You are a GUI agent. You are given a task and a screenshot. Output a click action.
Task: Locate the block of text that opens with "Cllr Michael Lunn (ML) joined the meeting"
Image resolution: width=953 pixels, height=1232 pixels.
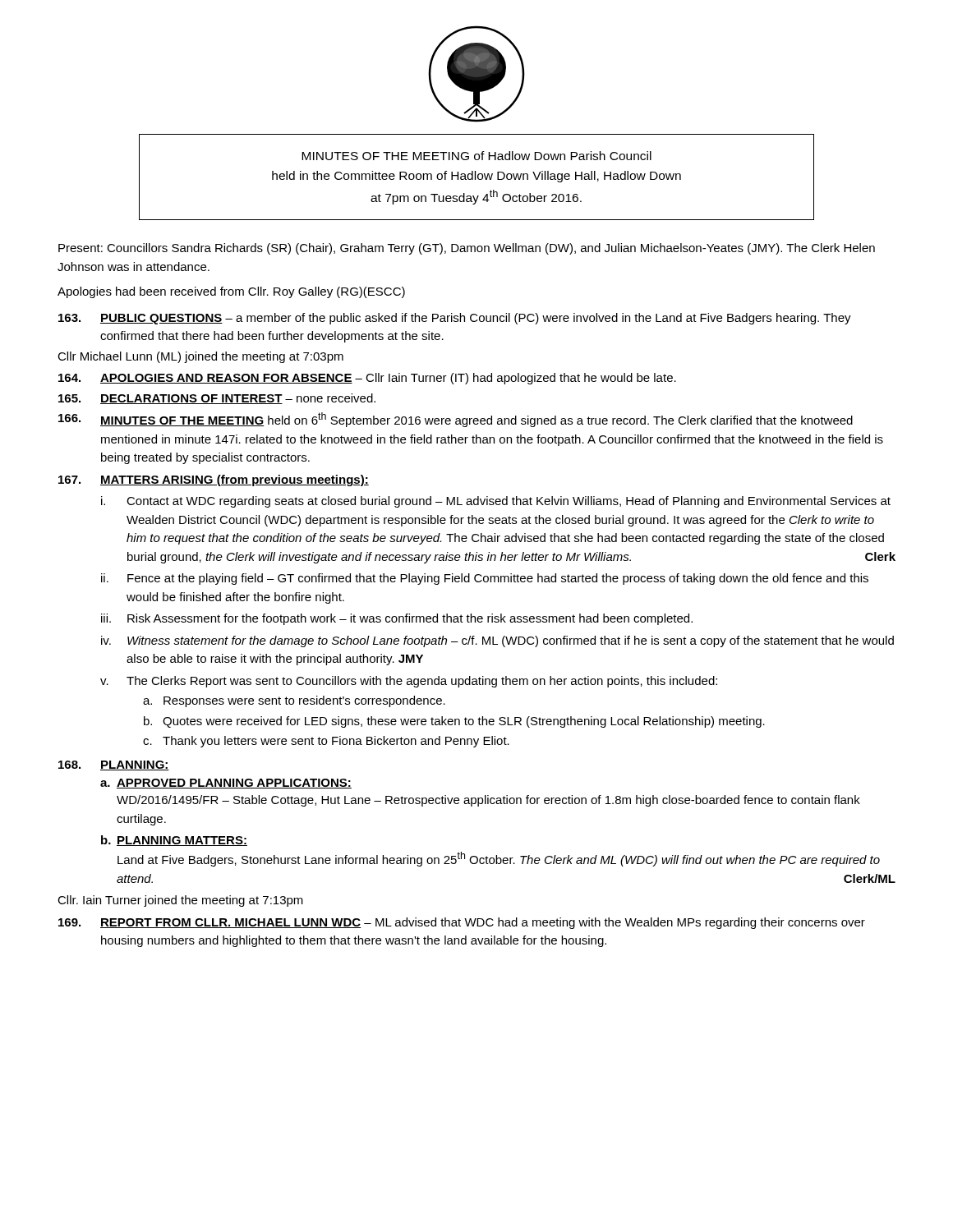201,356
